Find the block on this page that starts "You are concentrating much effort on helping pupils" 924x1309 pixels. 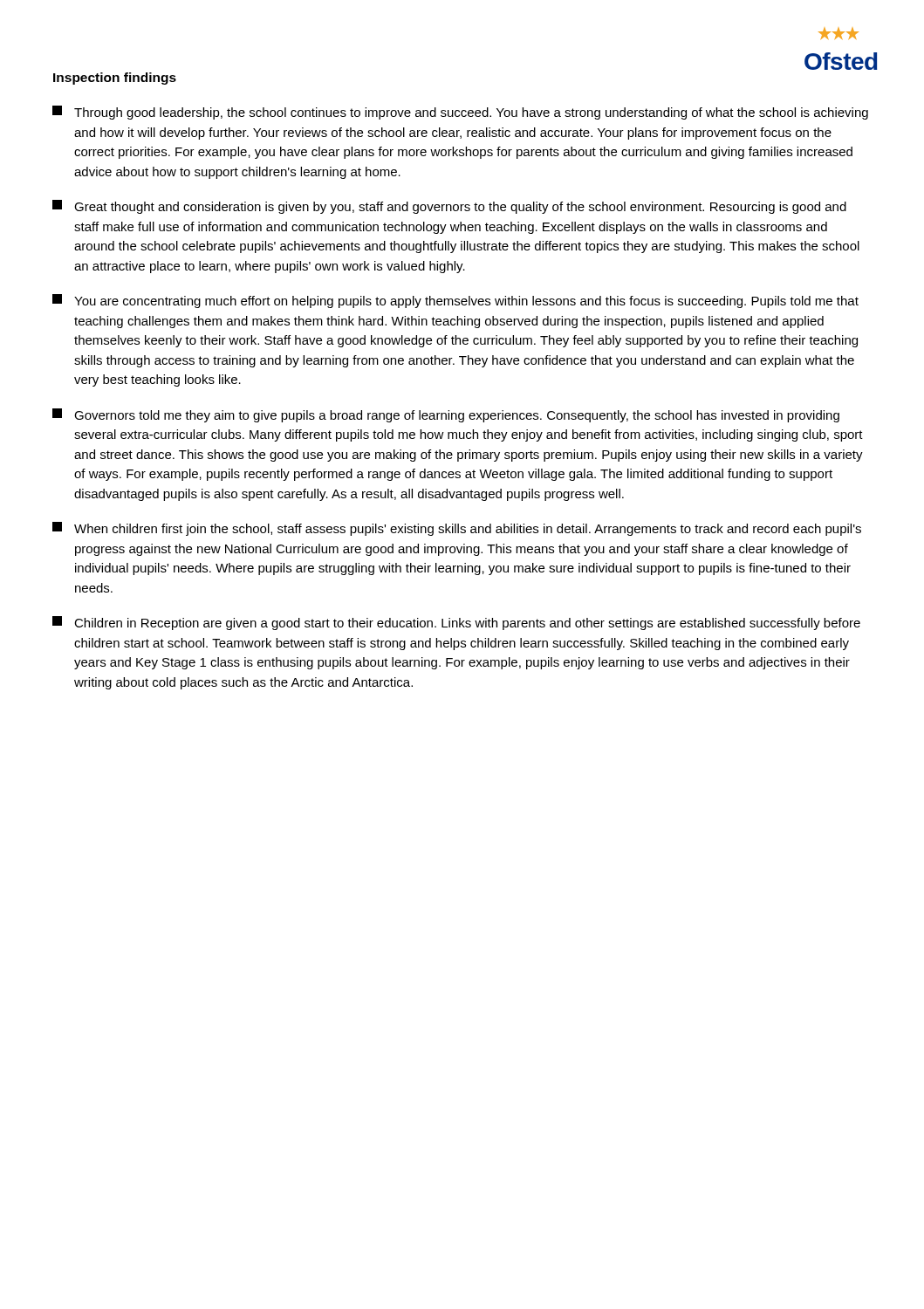(462, 341)
